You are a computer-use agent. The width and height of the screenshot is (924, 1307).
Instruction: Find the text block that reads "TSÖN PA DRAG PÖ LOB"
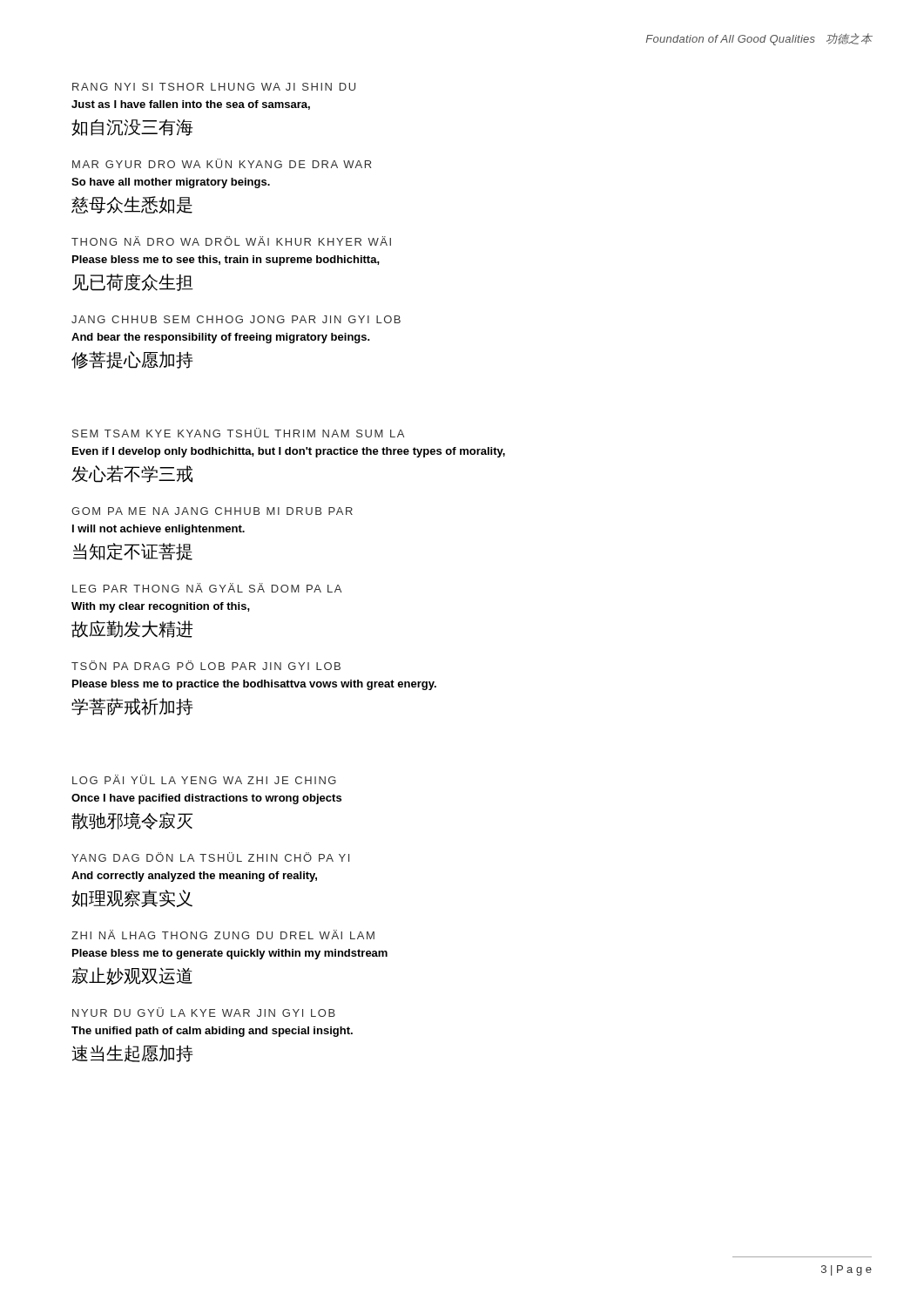[x=206, y=665]
